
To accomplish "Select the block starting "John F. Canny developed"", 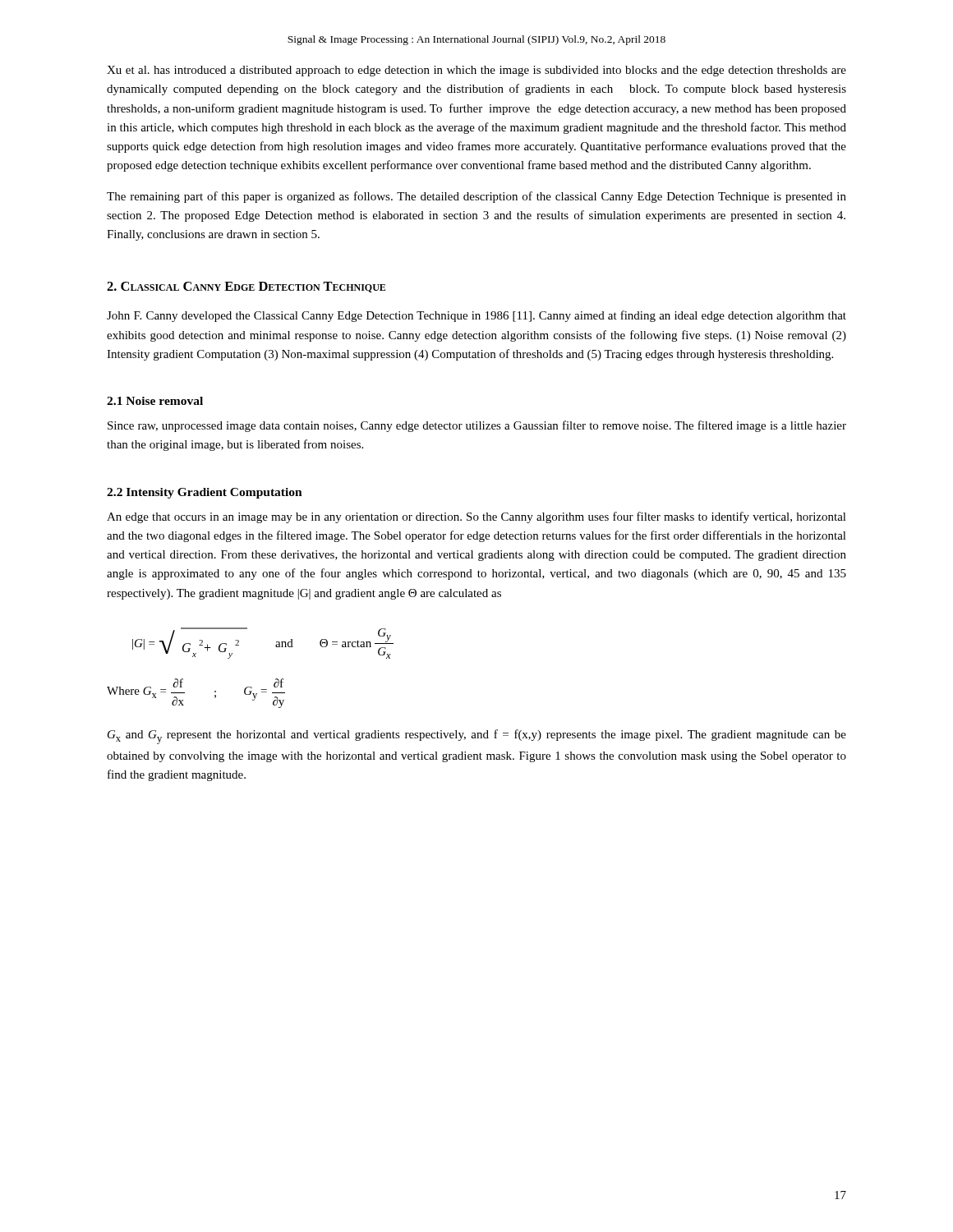I will 476,335.
